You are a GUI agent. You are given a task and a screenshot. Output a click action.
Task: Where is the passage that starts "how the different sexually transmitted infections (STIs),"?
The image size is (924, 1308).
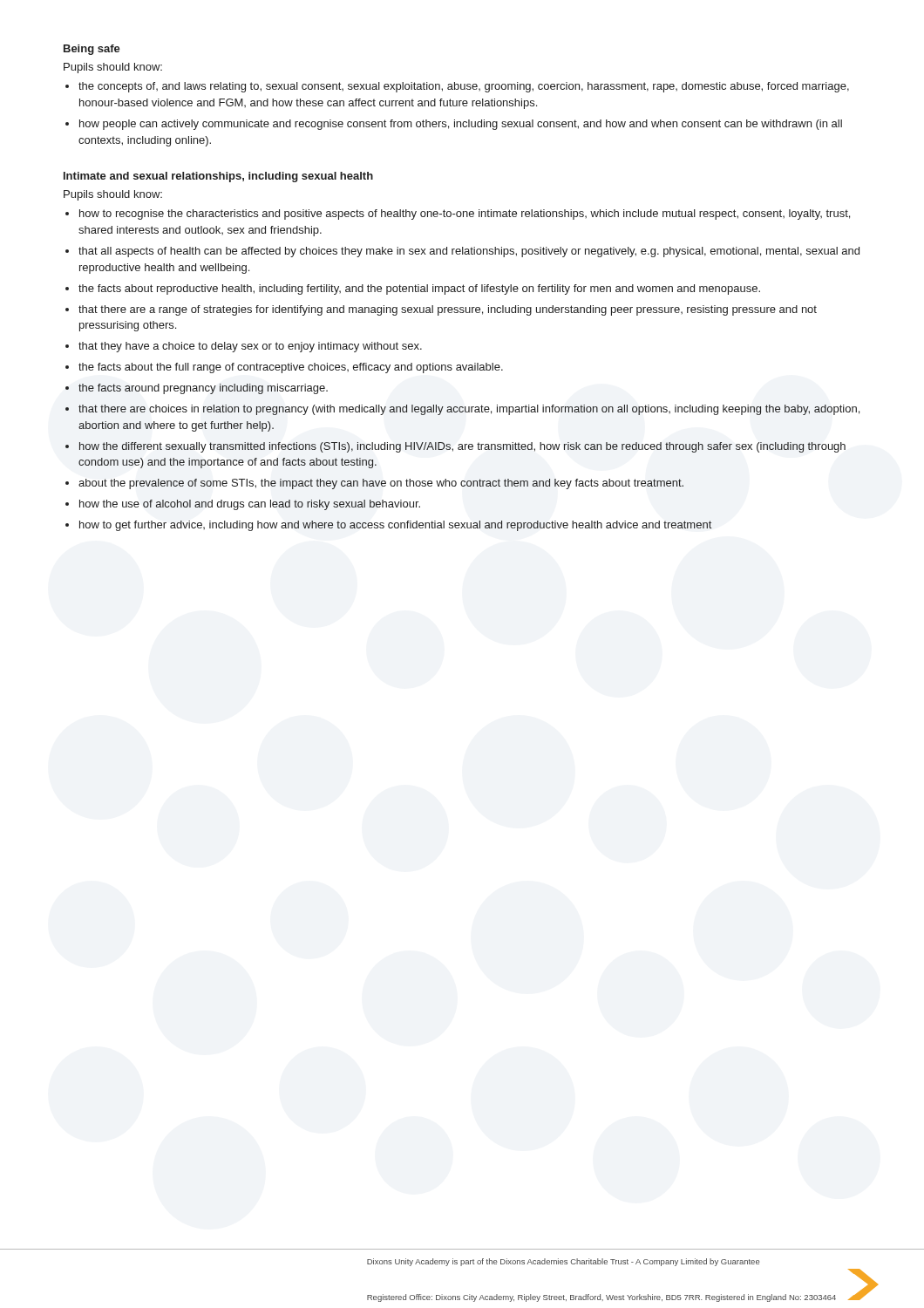(470, 455)
